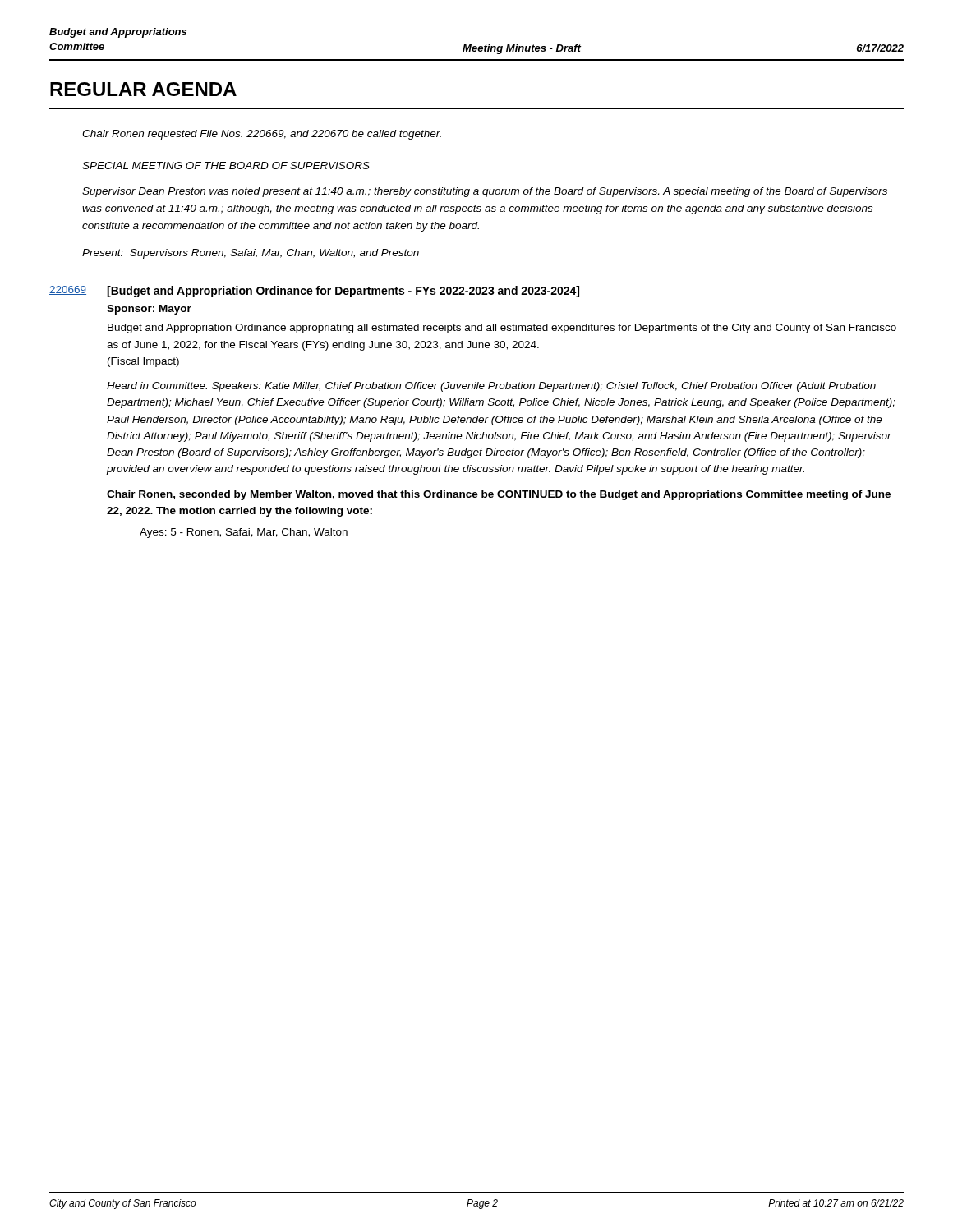The image size is (953, 1232).
Task: Locate the text block starting "REGULAR AGENDA"
Action: click(x=143, y=89)
